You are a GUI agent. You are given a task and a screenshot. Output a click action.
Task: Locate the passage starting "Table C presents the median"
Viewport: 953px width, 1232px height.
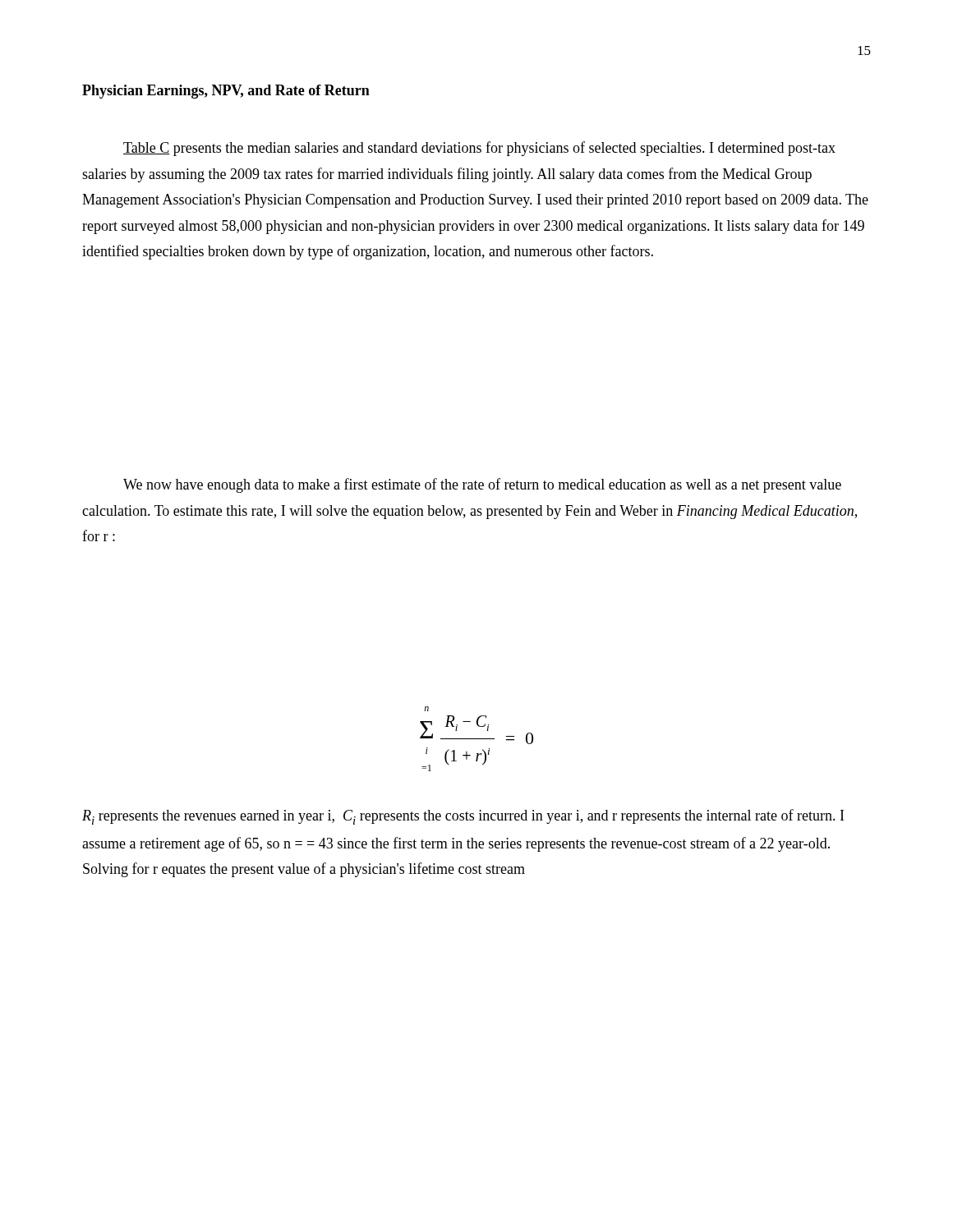[476, 200]
